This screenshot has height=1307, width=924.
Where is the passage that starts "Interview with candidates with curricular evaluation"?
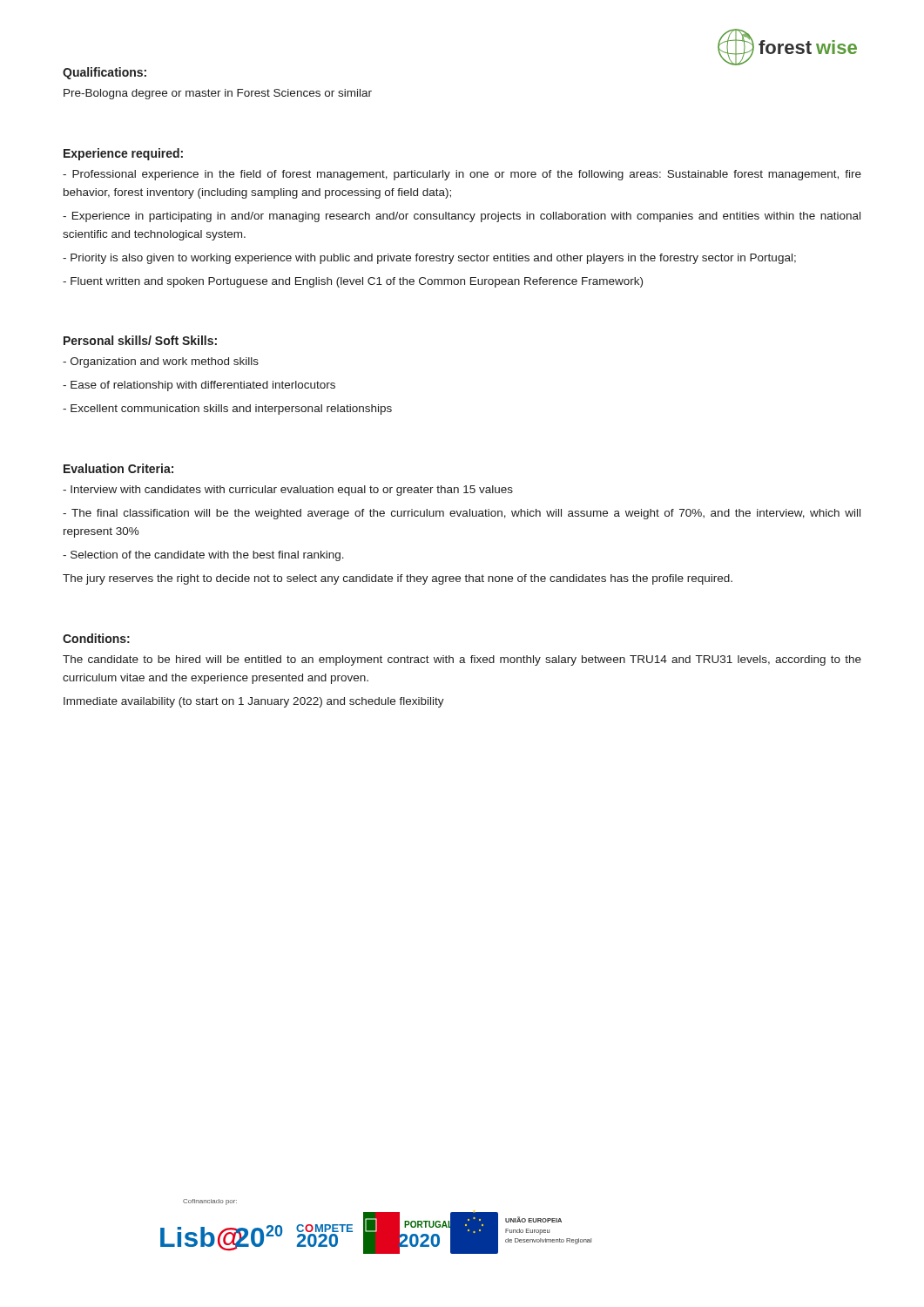[x=288, y=489]
